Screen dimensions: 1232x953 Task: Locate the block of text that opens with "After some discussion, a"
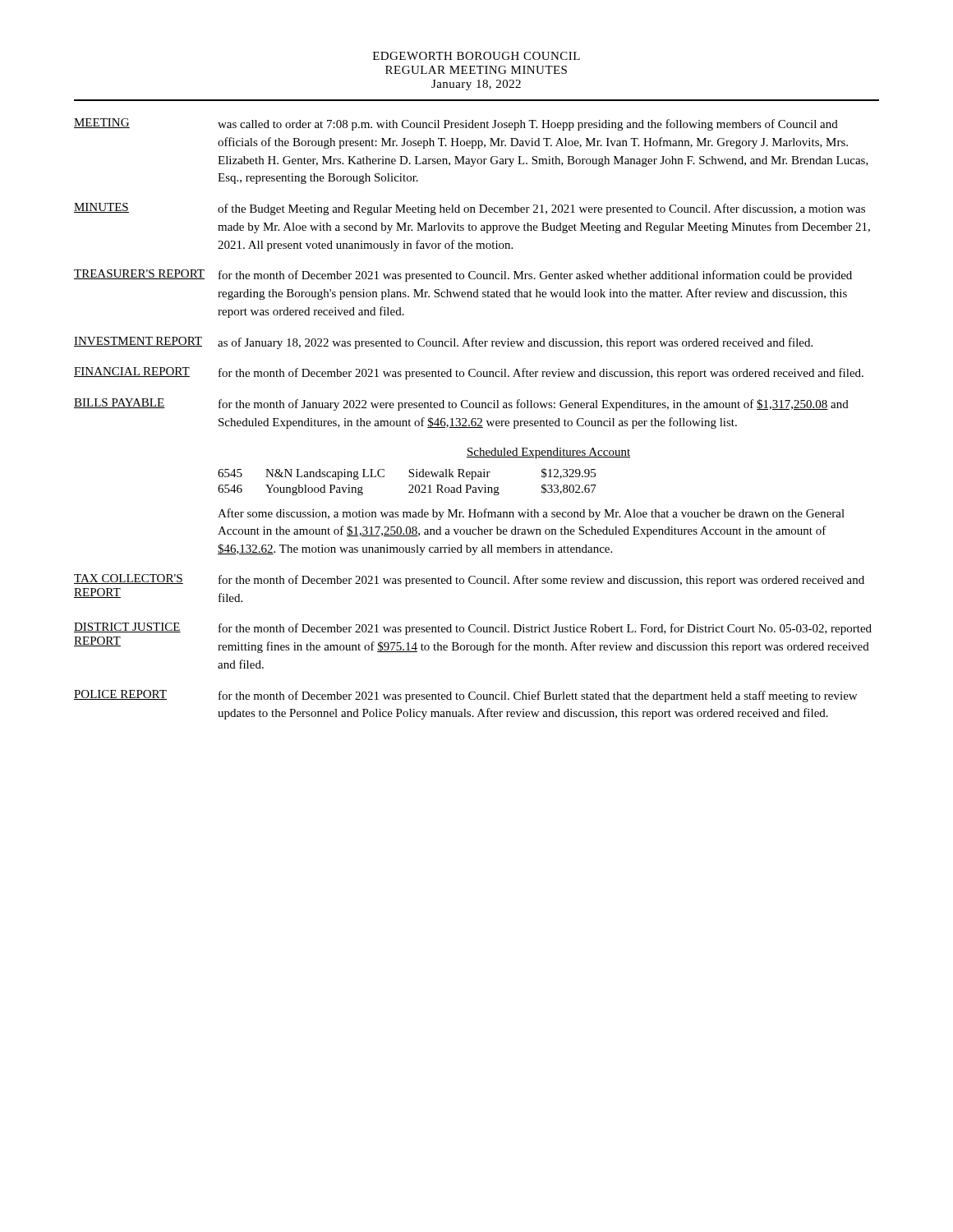pos(548,532)
